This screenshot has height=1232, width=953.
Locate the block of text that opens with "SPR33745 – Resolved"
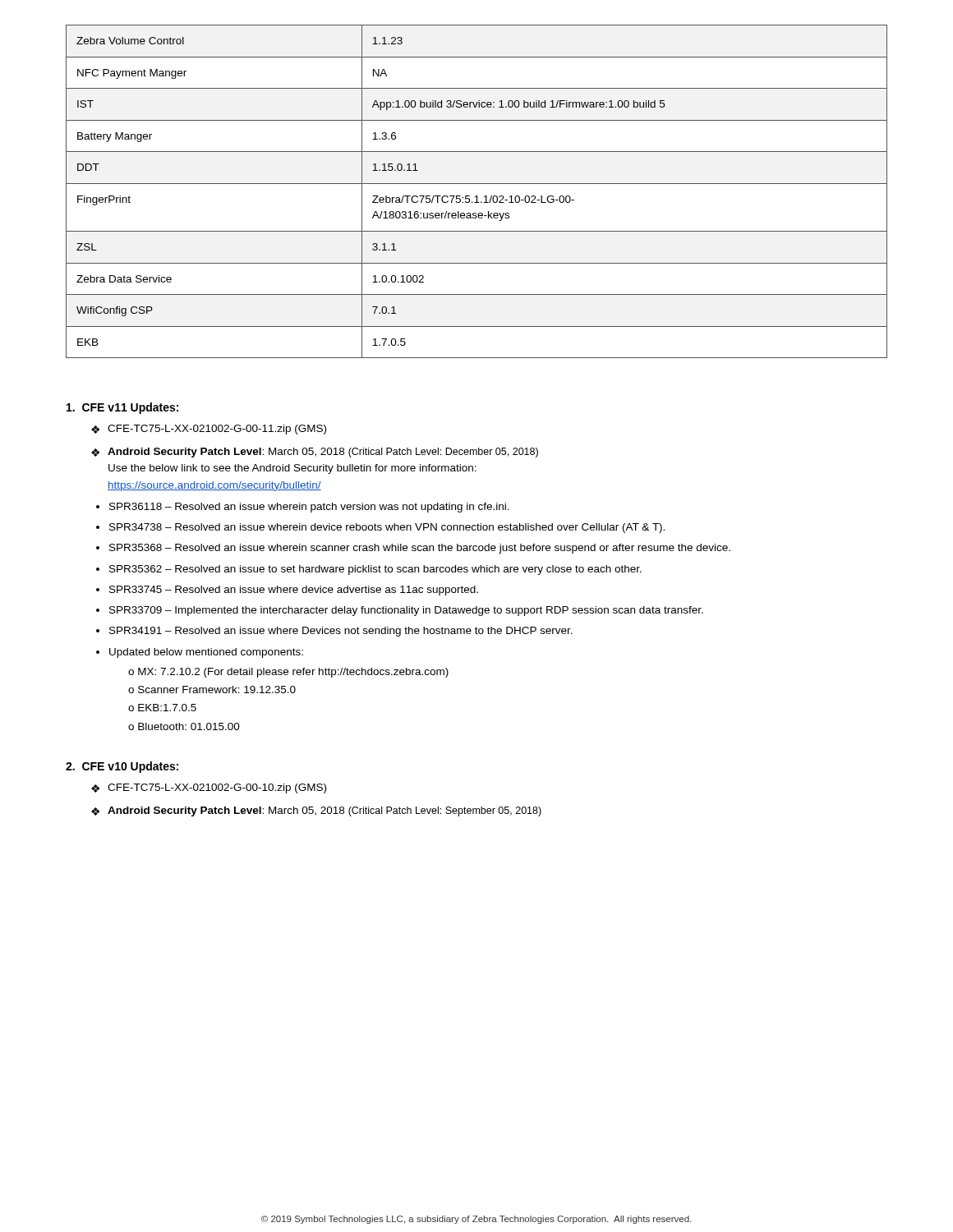click(294, 589)
